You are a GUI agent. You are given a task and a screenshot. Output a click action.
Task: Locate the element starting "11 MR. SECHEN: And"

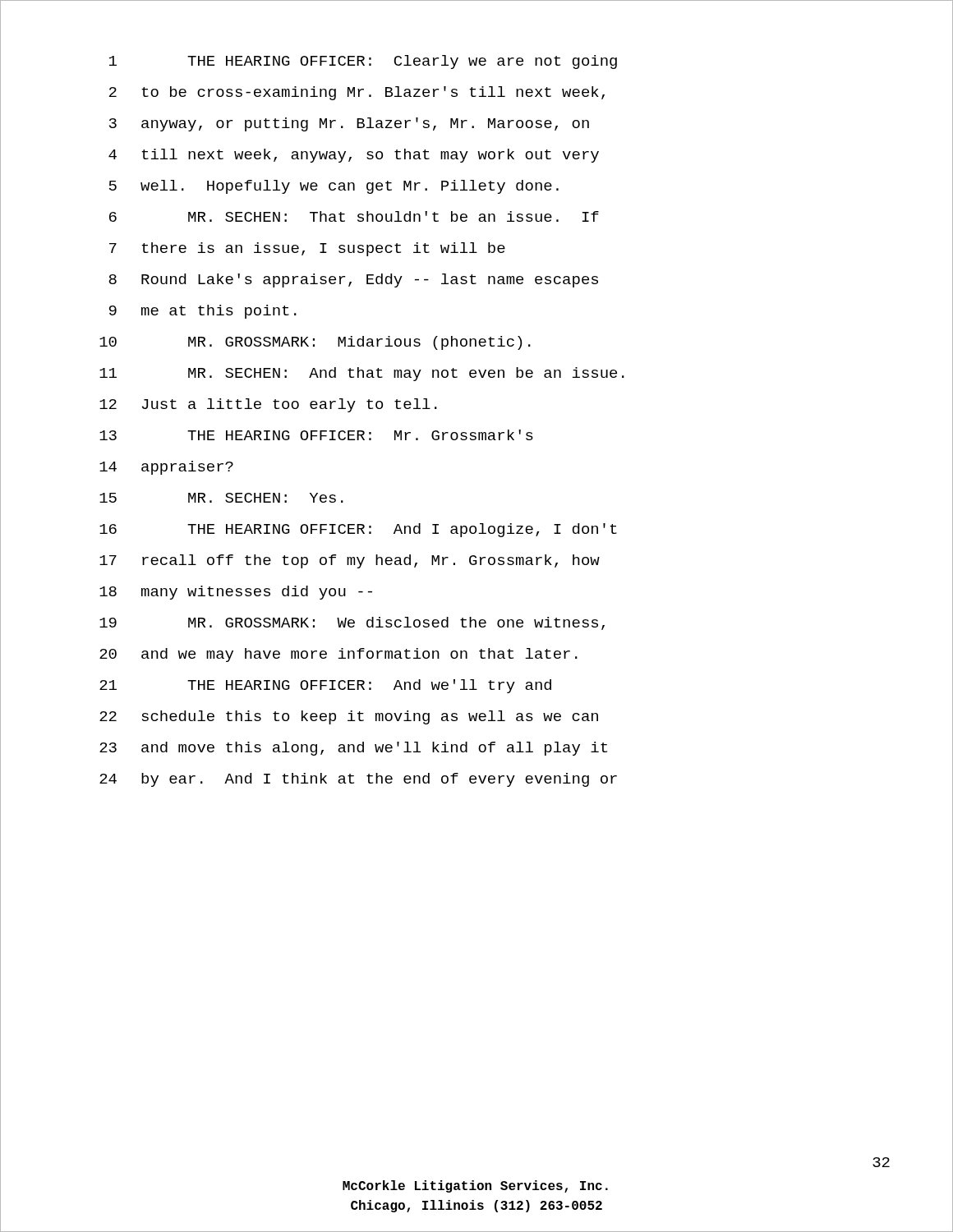(x=351, y=374)
